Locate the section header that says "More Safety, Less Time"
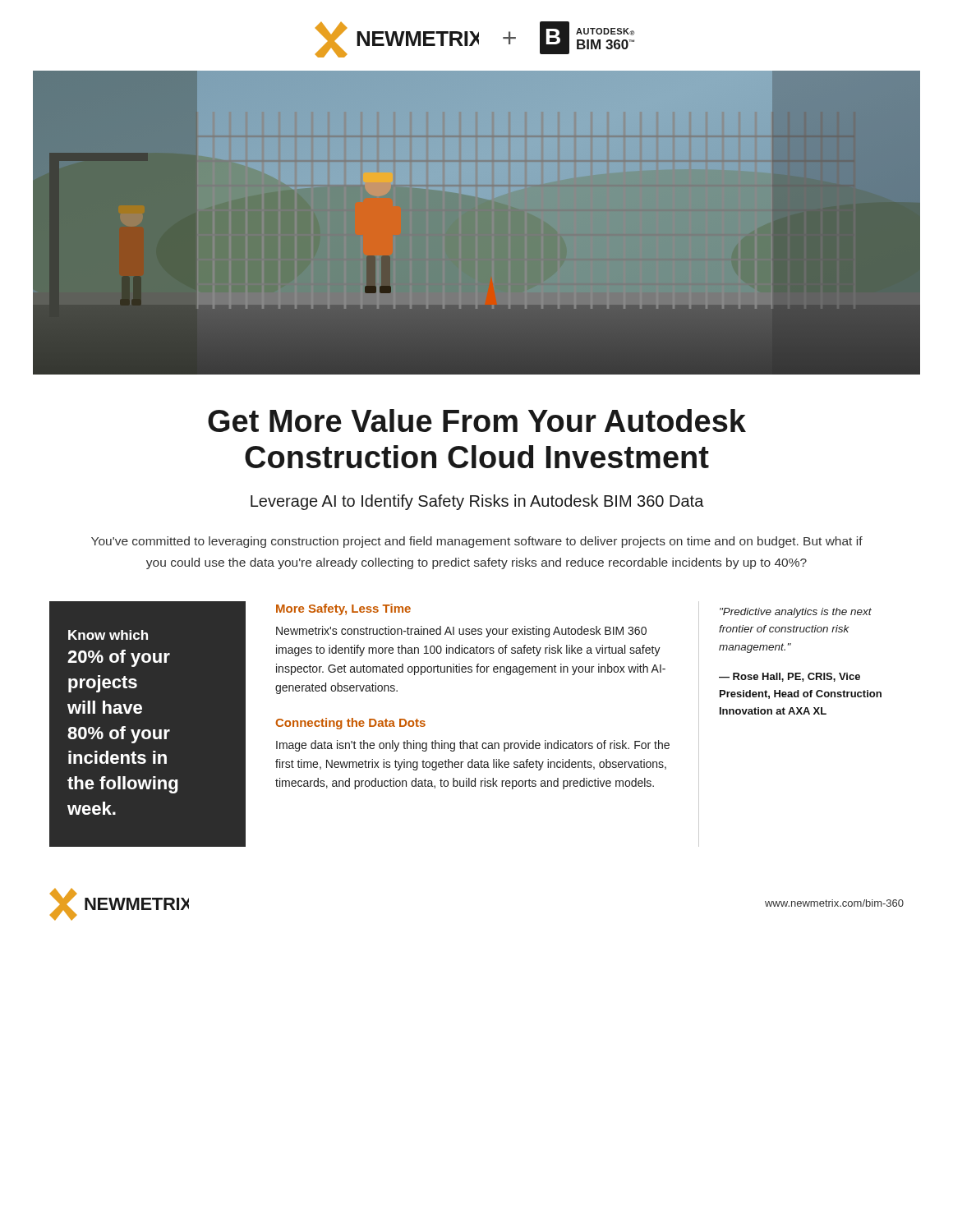This screenshot has width=953, height=1232. pos(343,608)
